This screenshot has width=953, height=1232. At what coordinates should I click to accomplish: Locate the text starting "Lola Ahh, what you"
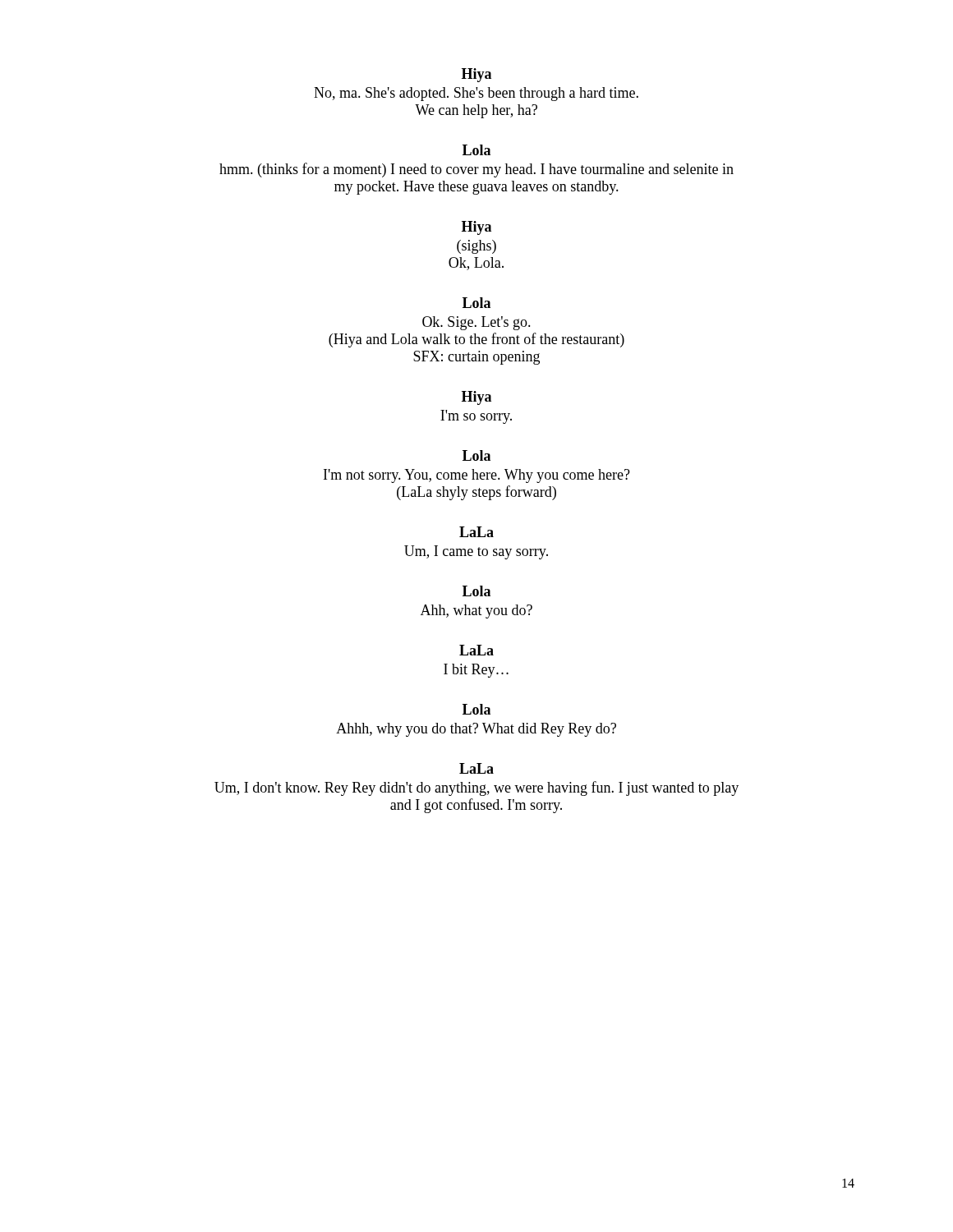476,601
